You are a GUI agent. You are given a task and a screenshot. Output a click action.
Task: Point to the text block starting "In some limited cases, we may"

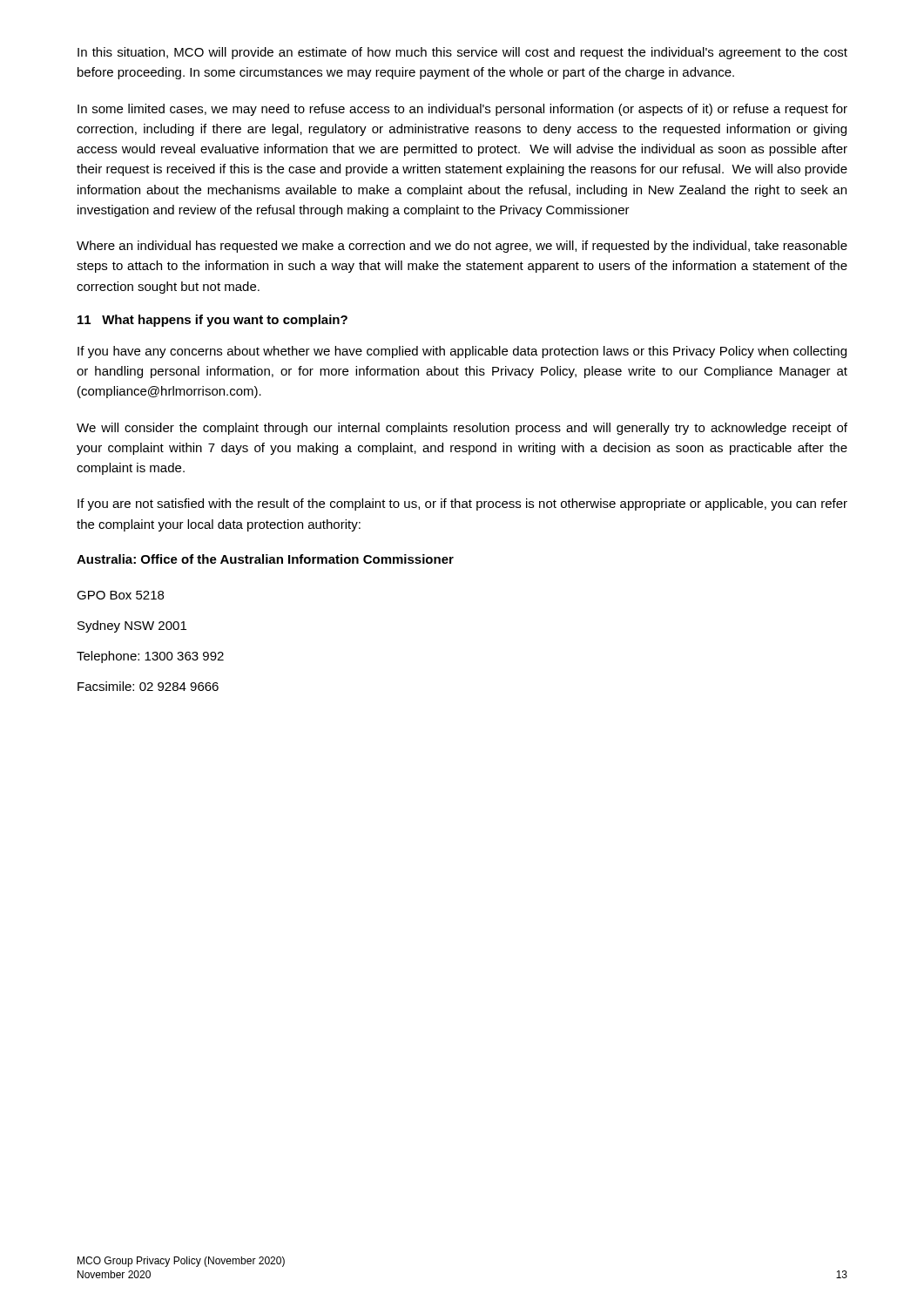pos(462,159)
